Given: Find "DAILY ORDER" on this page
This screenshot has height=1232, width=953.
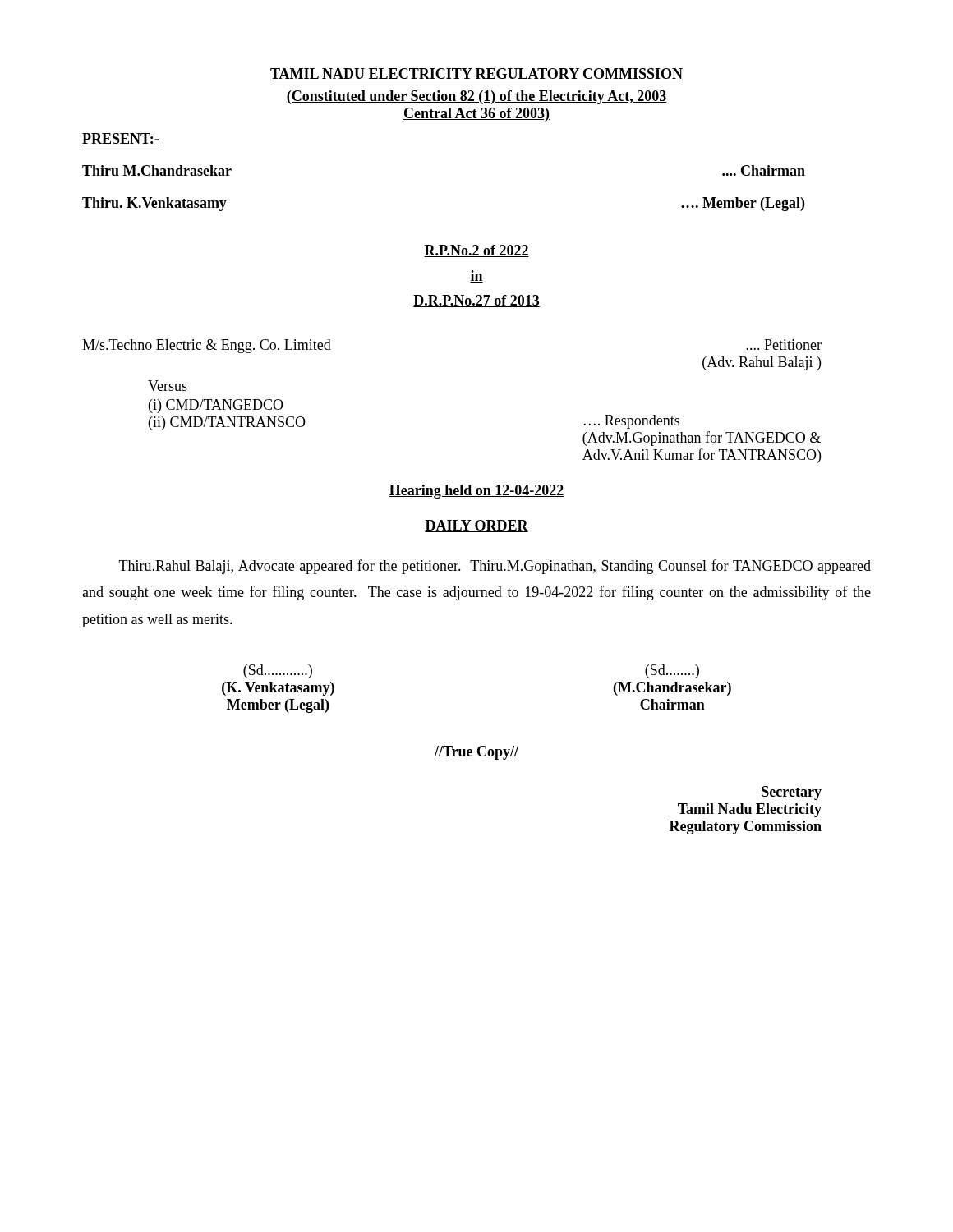Looking at the screenshot, I should click(476, 526).
